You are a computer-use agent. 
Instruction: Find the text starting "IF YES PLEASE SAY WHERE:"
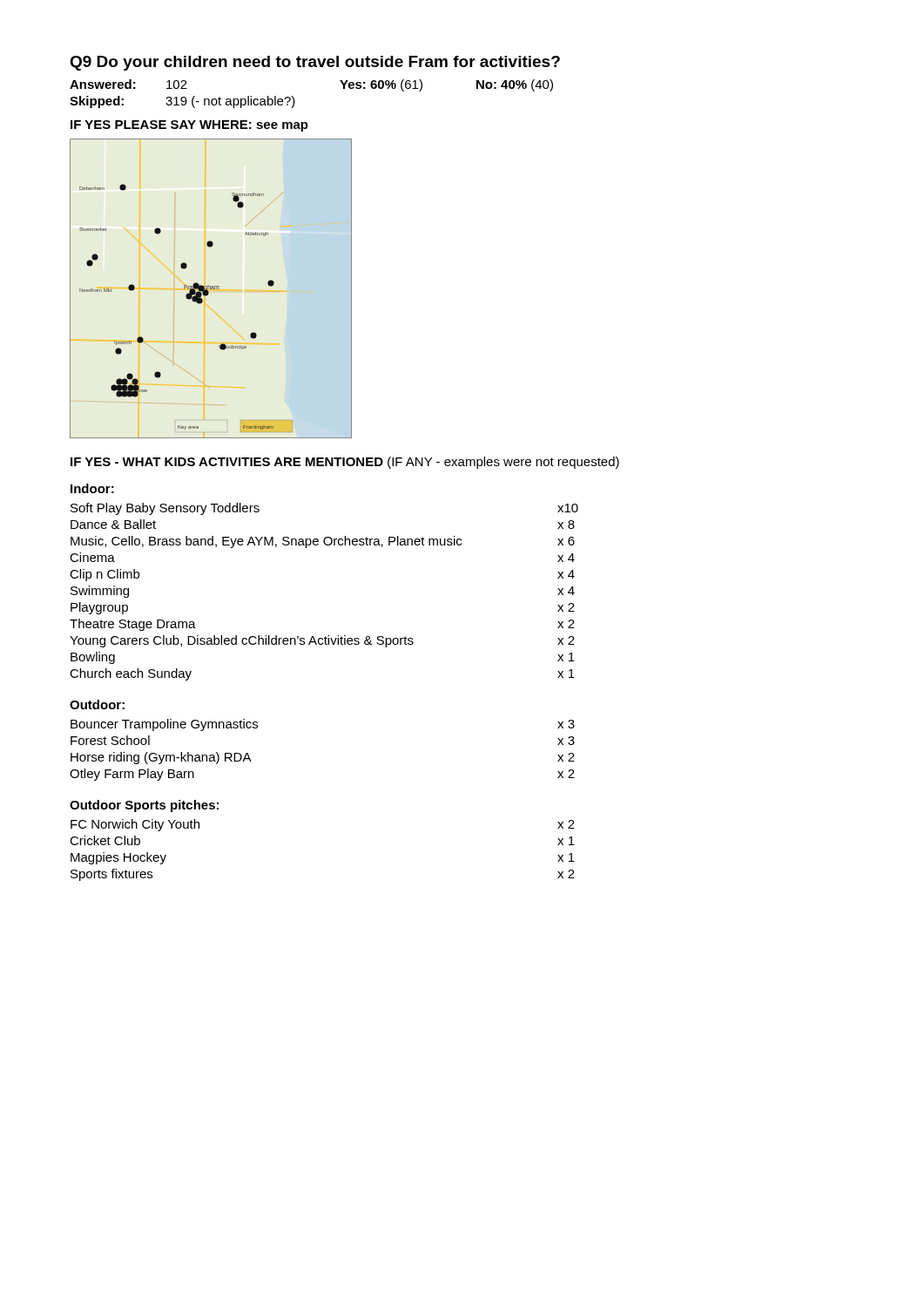189,124
